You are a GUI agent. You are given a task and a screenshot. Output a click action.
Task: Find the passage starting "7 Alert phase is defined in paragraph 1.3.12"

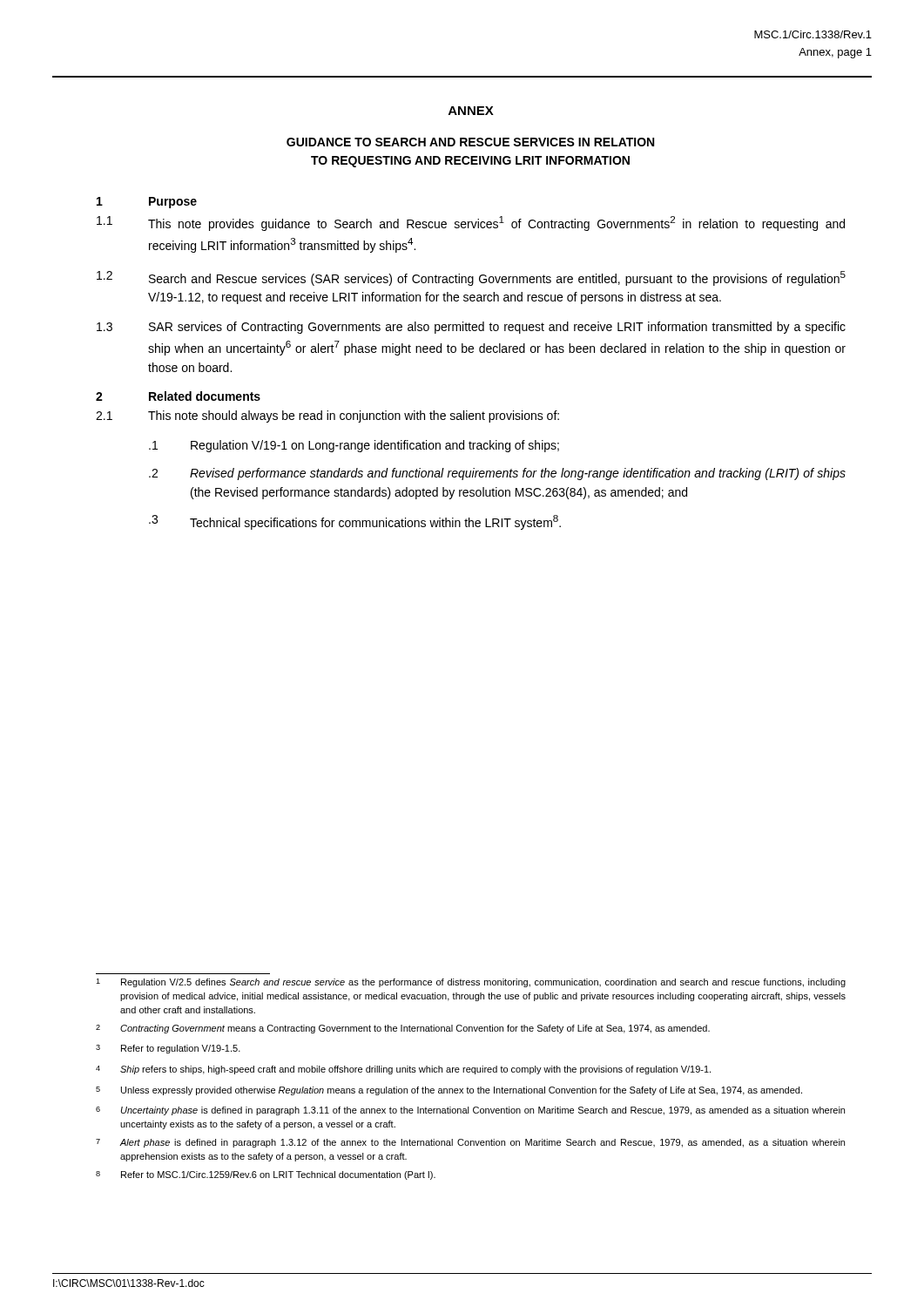(x=471, y=1150)
